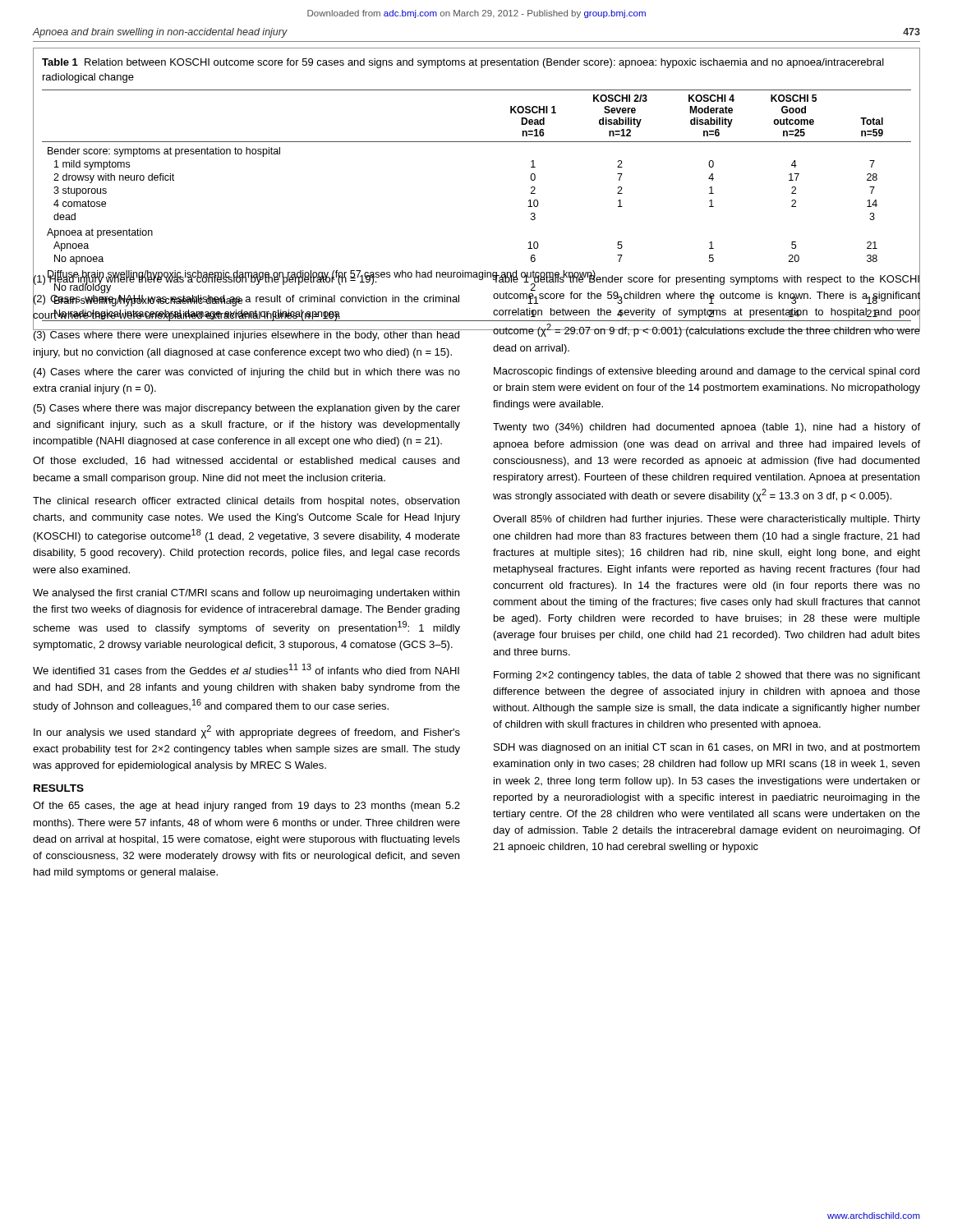Image resolution: width=953 pixels, height=1232 pixels.
Task: Locate a caption
Action: click(x=463, y=69)
